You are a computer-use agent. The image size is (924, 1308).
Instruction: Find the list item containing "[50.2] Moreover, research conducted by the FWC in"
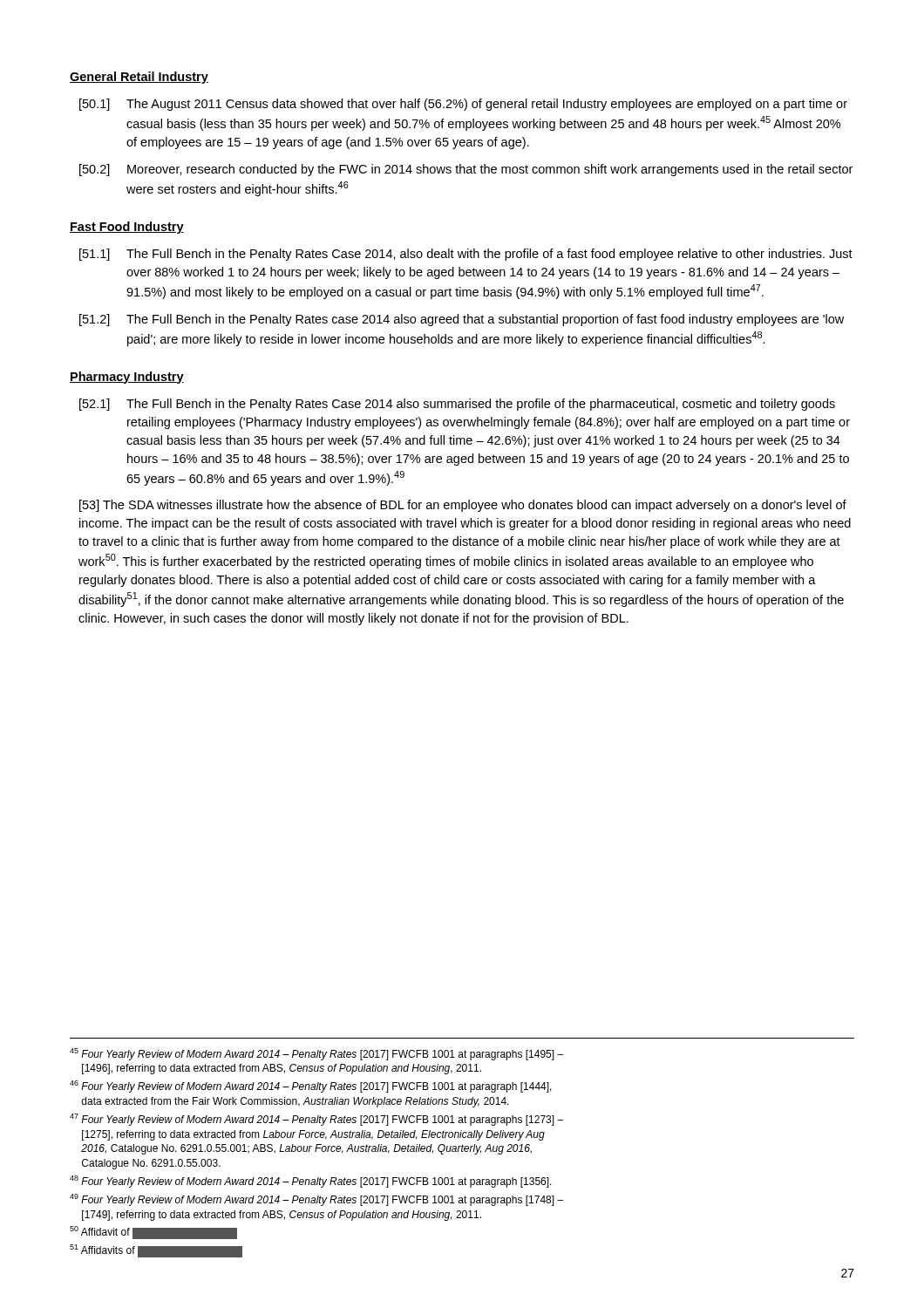point(466,179)
